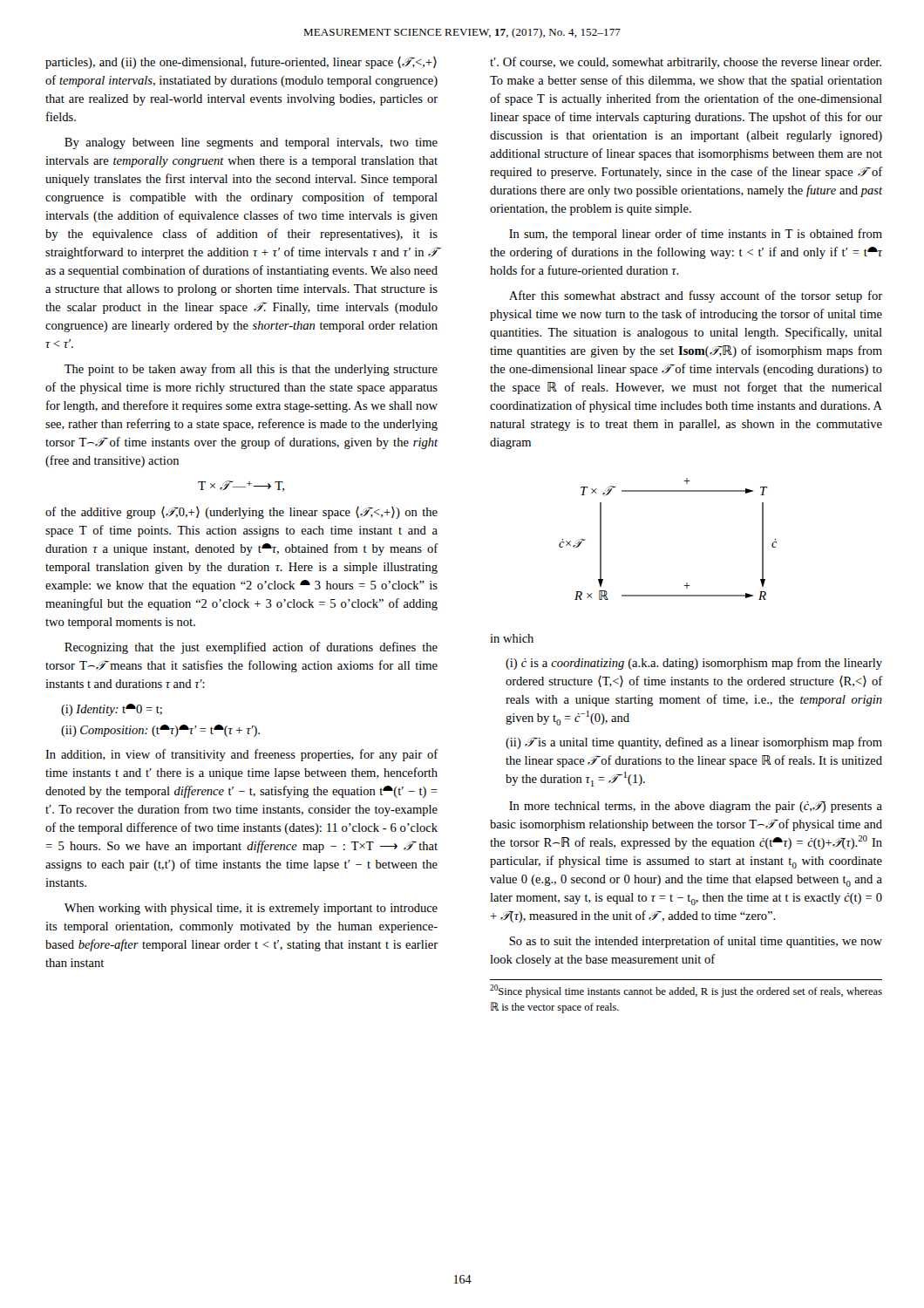Navigate to the text starting "T × 𝒯 —⁺⟶ T,"
This screenshot has height=1308, width=924.
241,486
